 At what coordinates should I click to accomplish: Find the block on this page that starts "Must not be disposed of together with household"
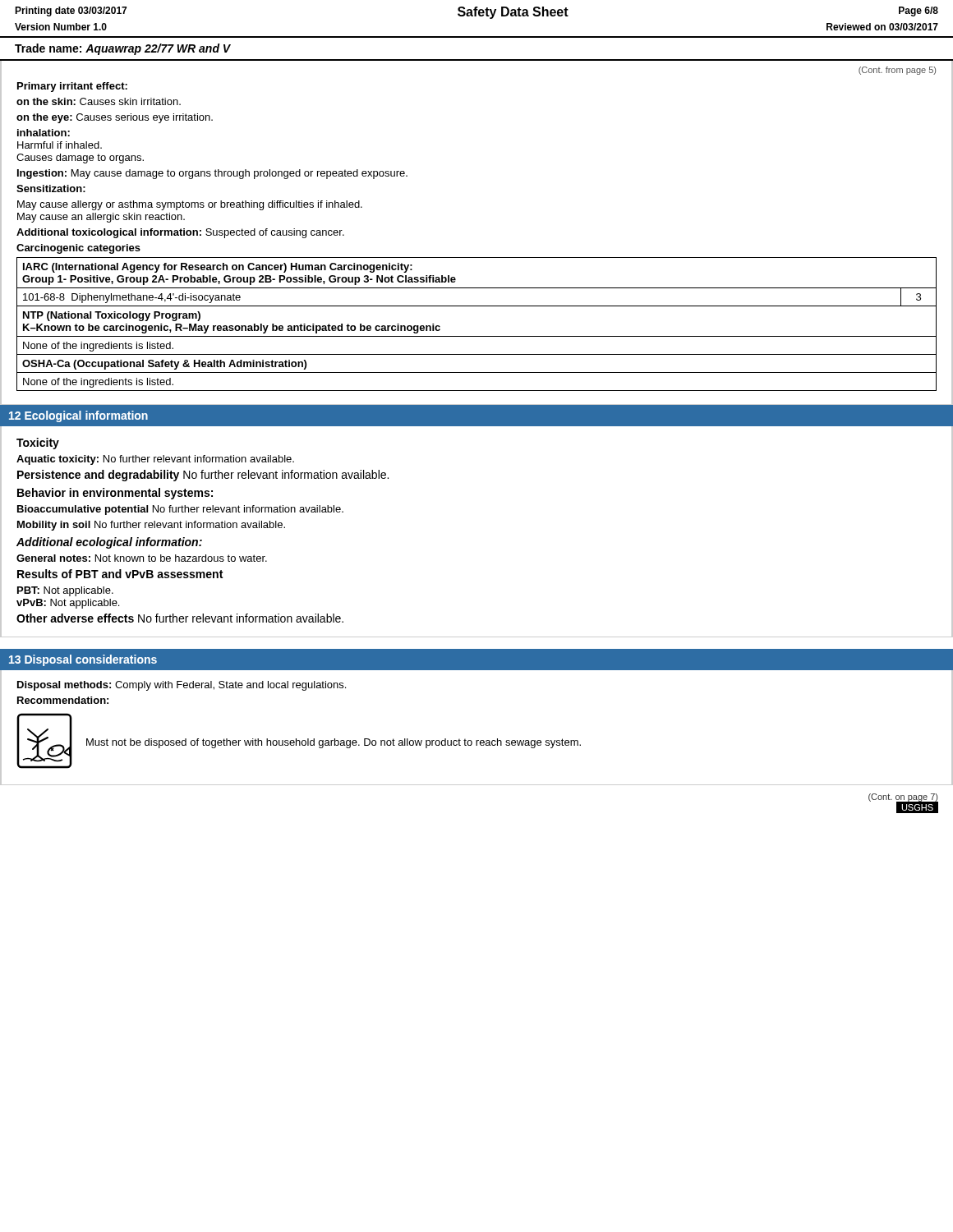tap(334, 742)
